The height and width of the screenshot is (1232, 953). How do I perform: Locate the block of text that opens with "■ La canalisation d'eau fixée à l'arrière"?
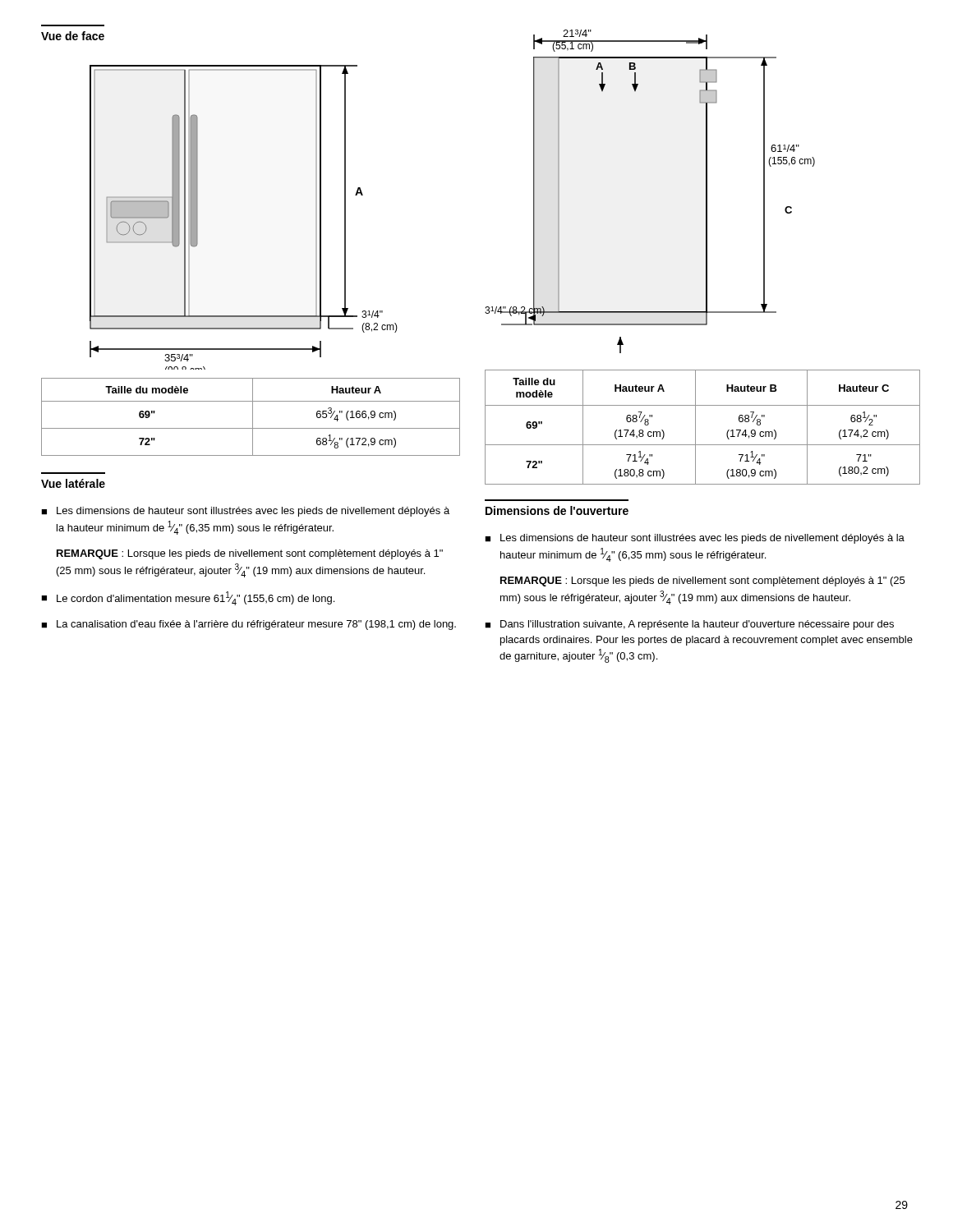click(x=251, y=625)
